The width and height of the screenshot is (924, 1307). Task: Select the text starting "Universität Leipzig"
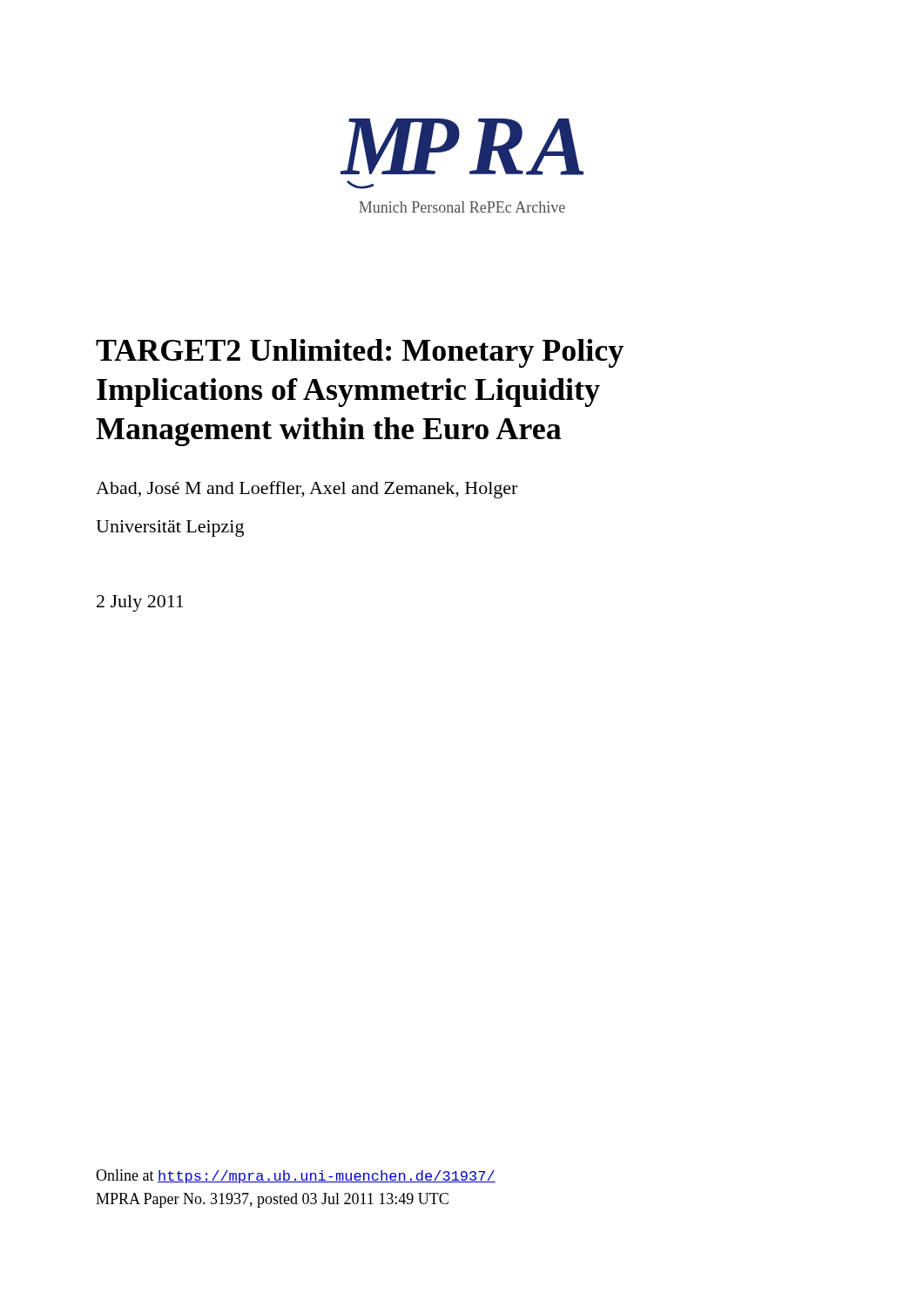[x=170, y=526]
